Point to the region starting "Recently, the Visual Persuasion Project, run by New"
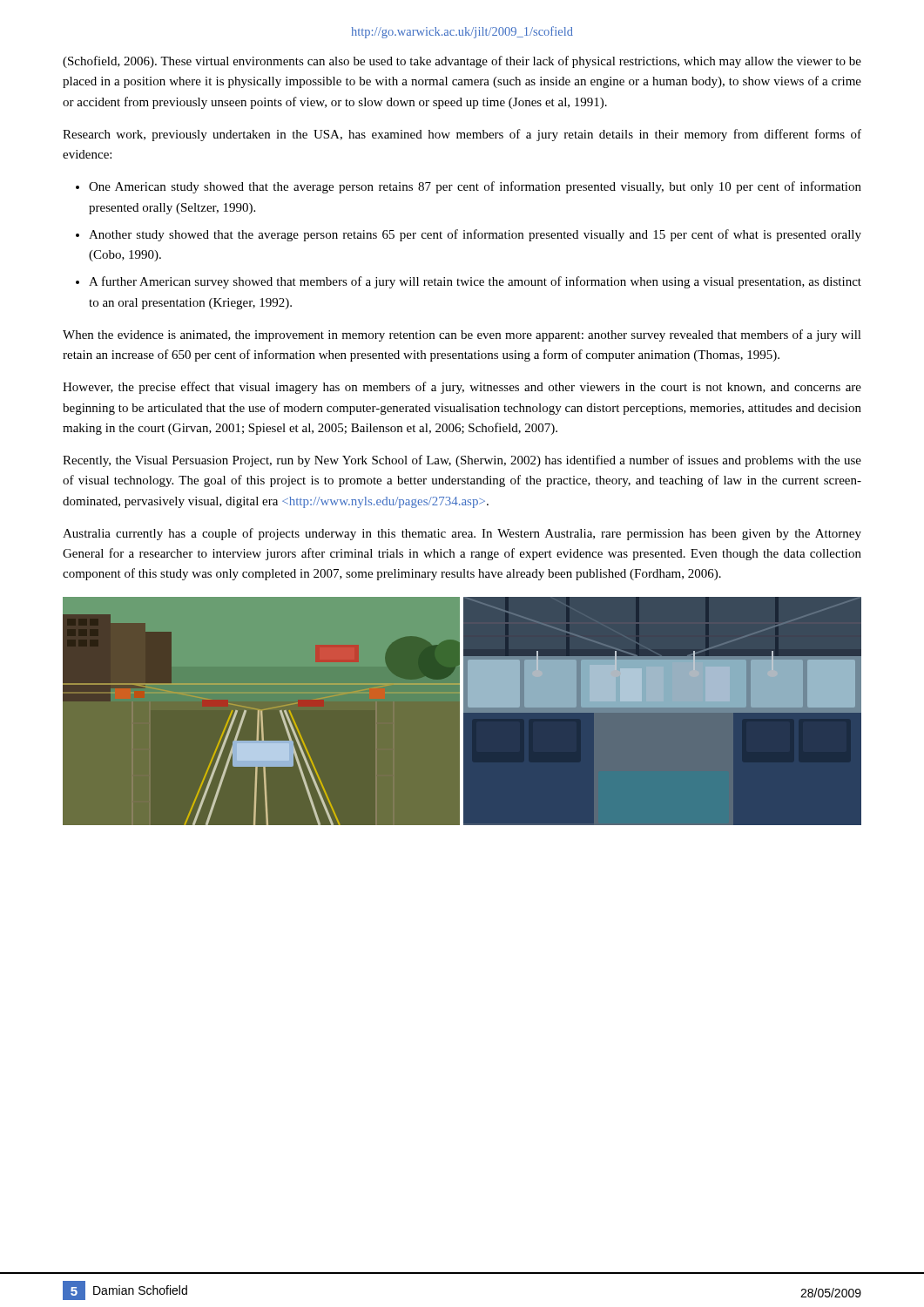Screen dimensions: 1307x924 tap(462, 481)
